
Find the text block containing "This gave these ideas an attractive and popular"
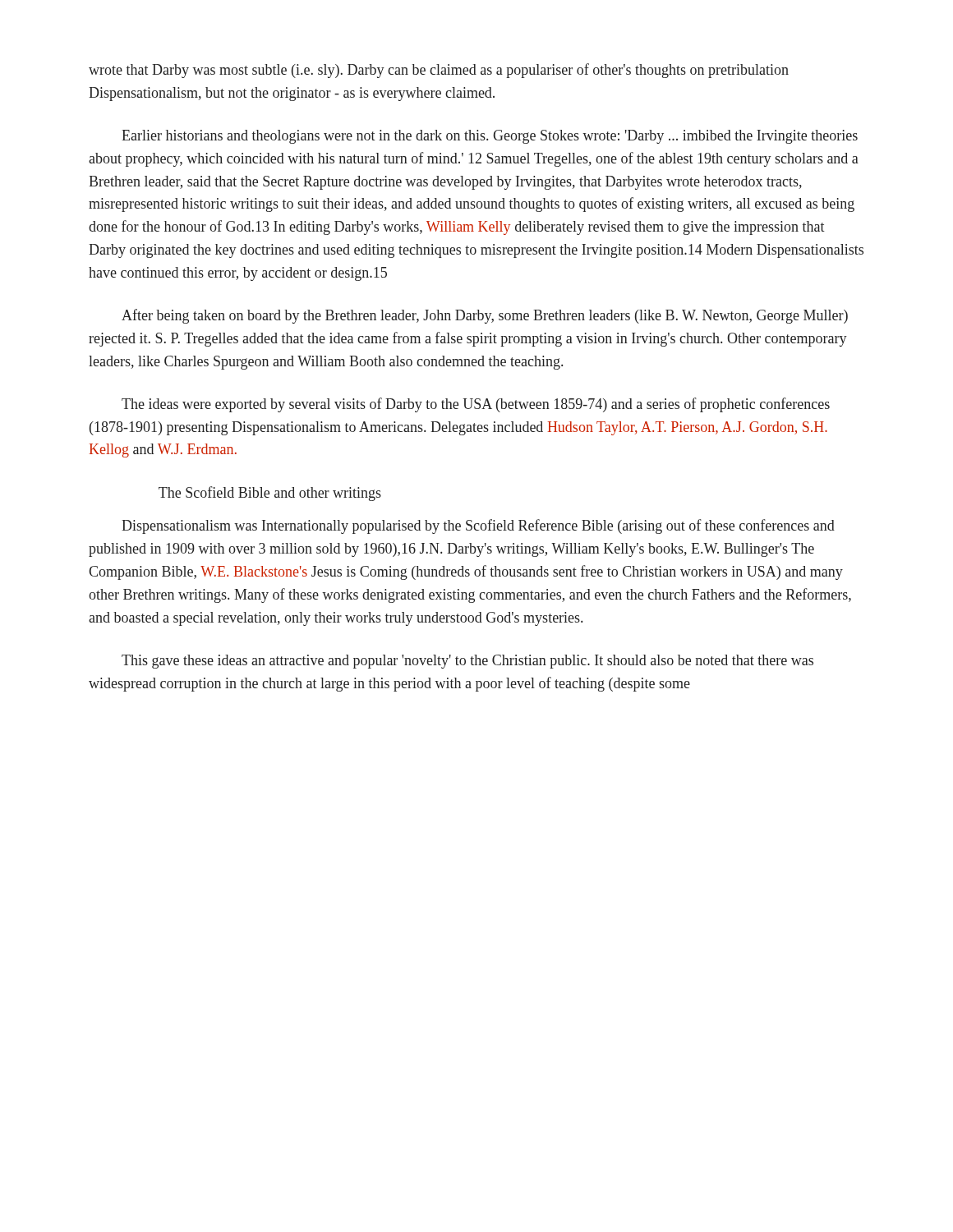click(451, 672)
